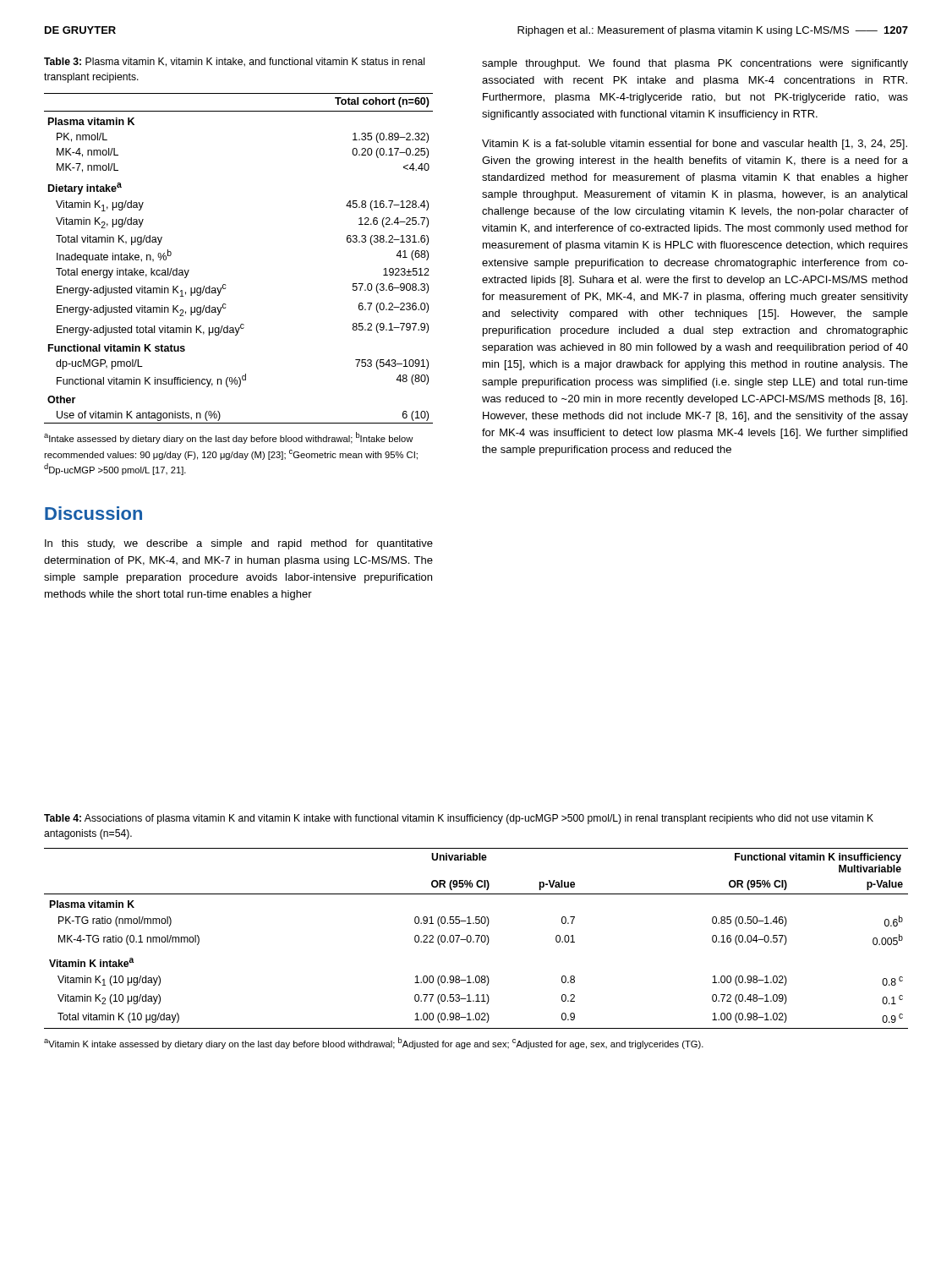Find the text block starting "Vitamin K is a"
The width and height of the screenshot is (952, 1268).
(x=695, y=296)
